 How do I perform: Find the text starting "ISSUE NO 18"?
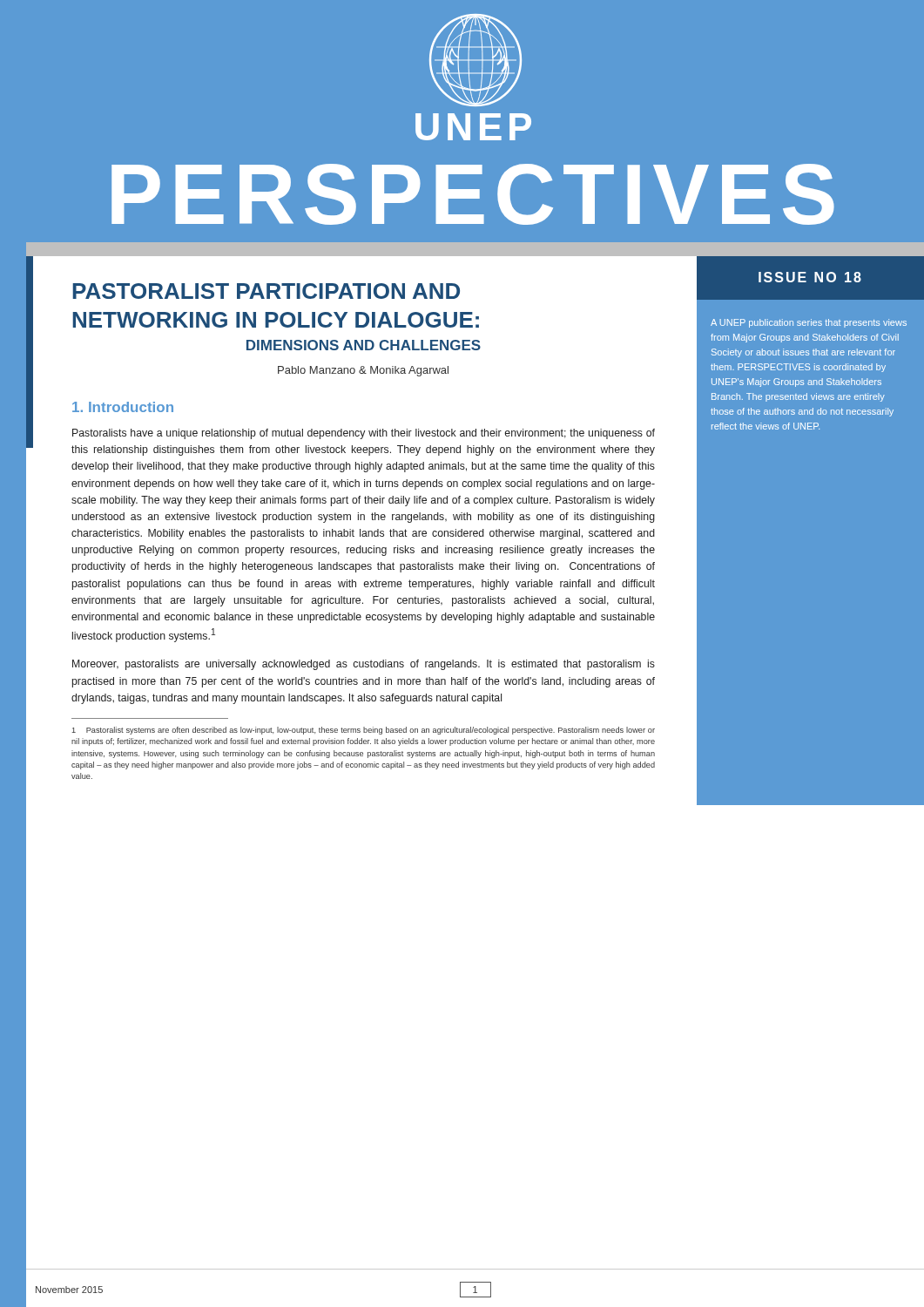click(x=810, y=278)
